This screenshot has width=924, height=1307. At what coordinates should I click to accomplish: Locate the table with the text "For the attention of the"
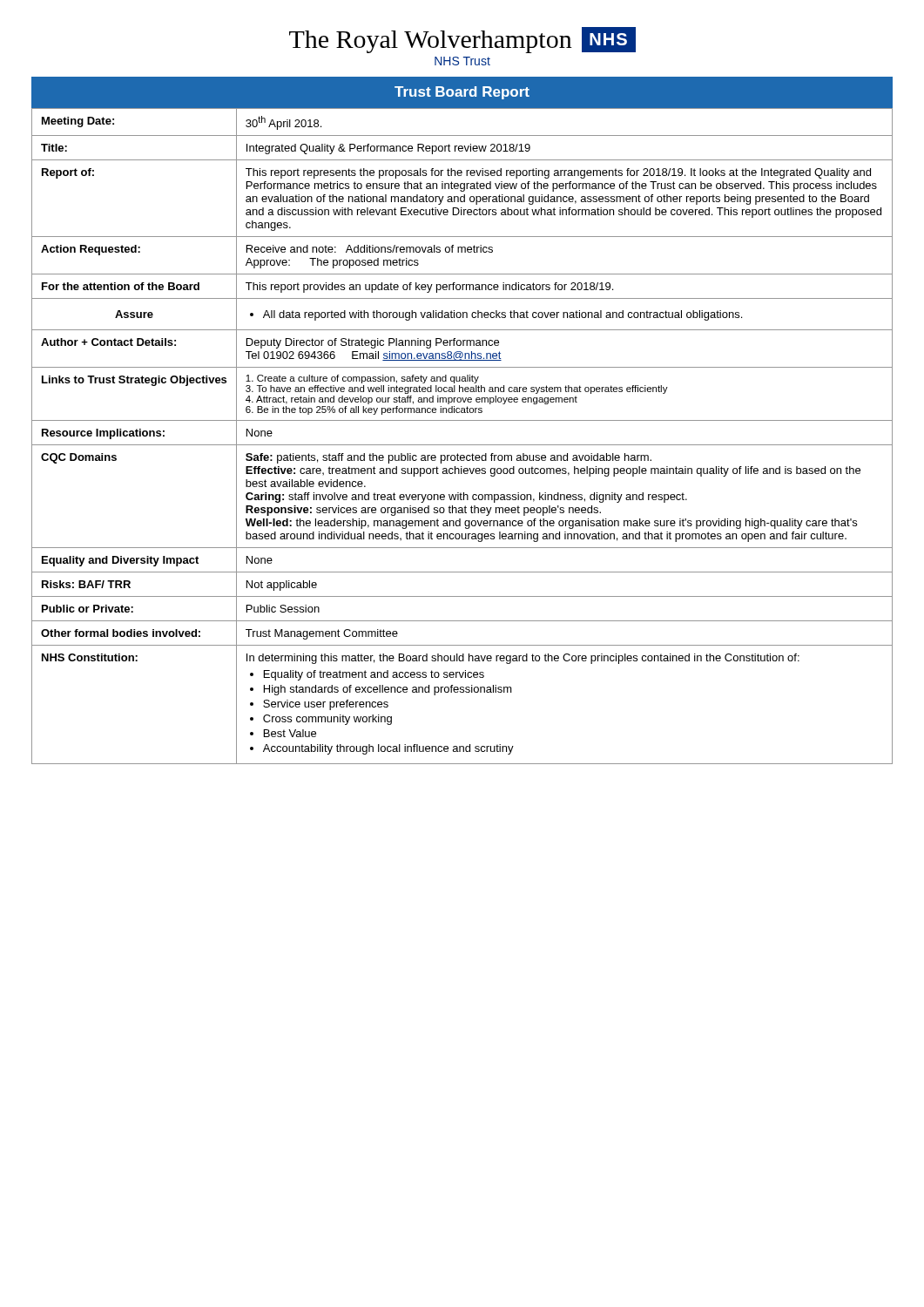click(462, 436)
